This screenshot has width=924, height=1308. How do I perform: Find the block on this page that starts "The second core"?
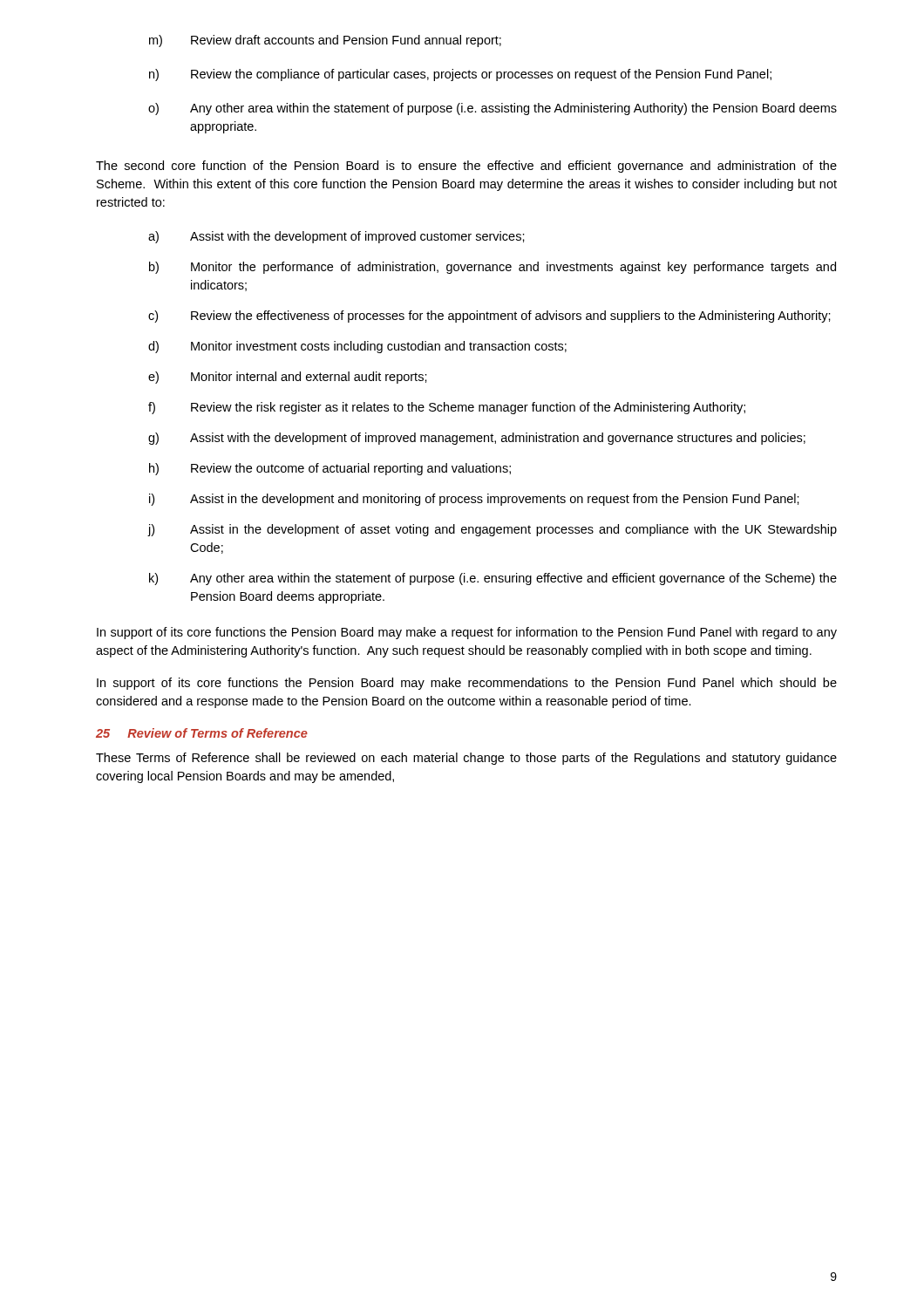[466, 184]
